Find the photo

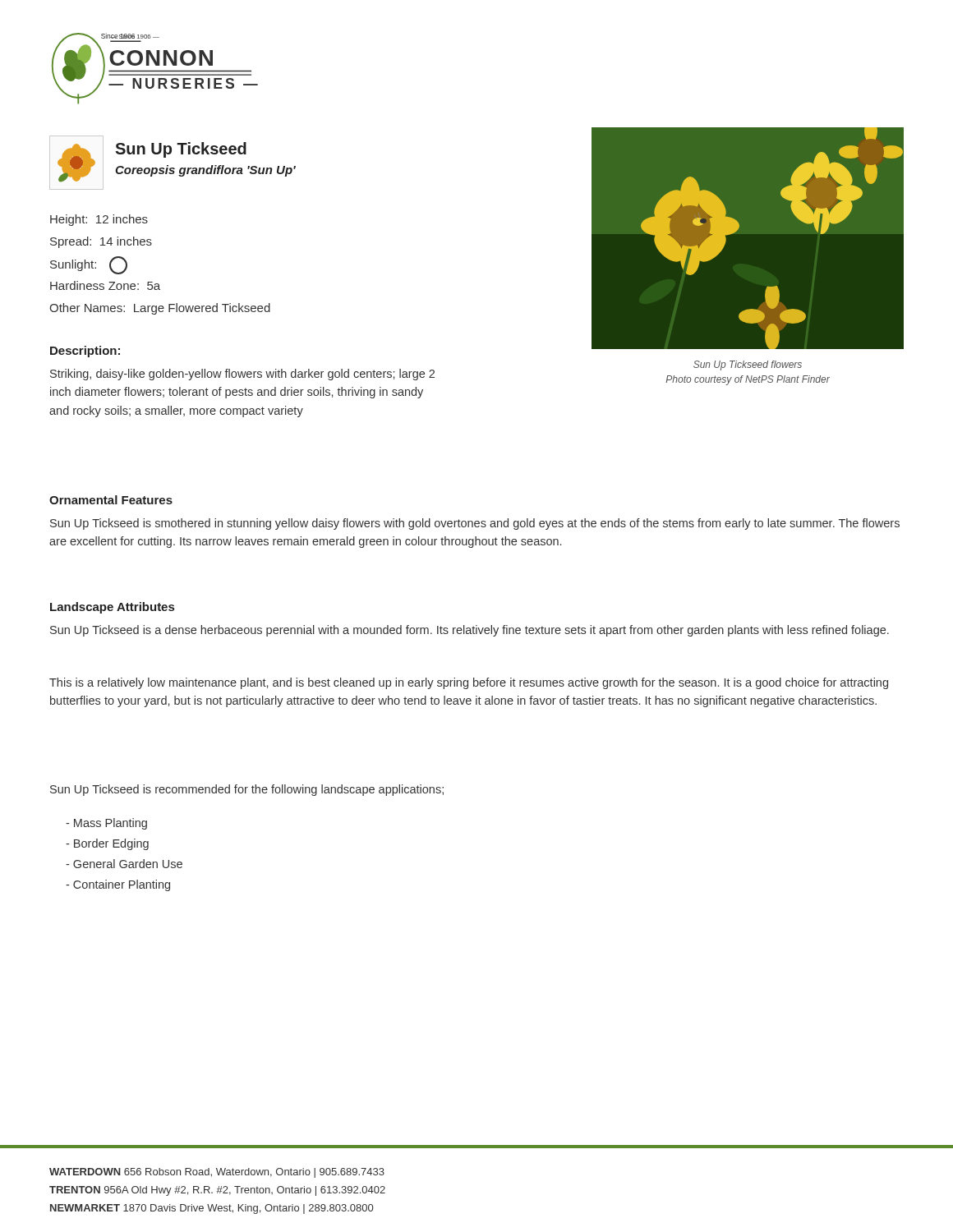(x=748, y=238)
